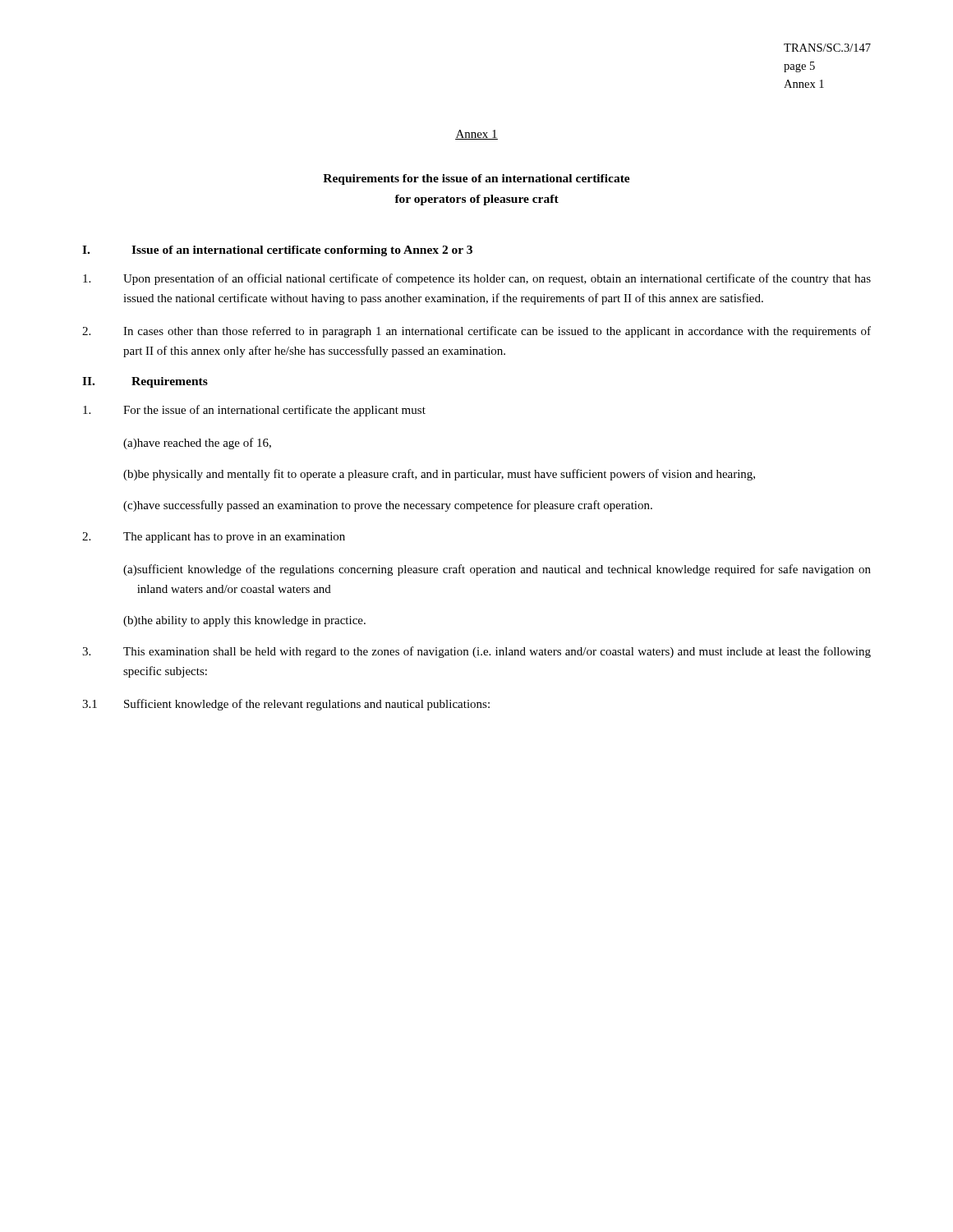Find the text block containing "The applicant has to prove in an"
Image resolution: width=953 pixels, height=1232 pixels.
point(214,538)
